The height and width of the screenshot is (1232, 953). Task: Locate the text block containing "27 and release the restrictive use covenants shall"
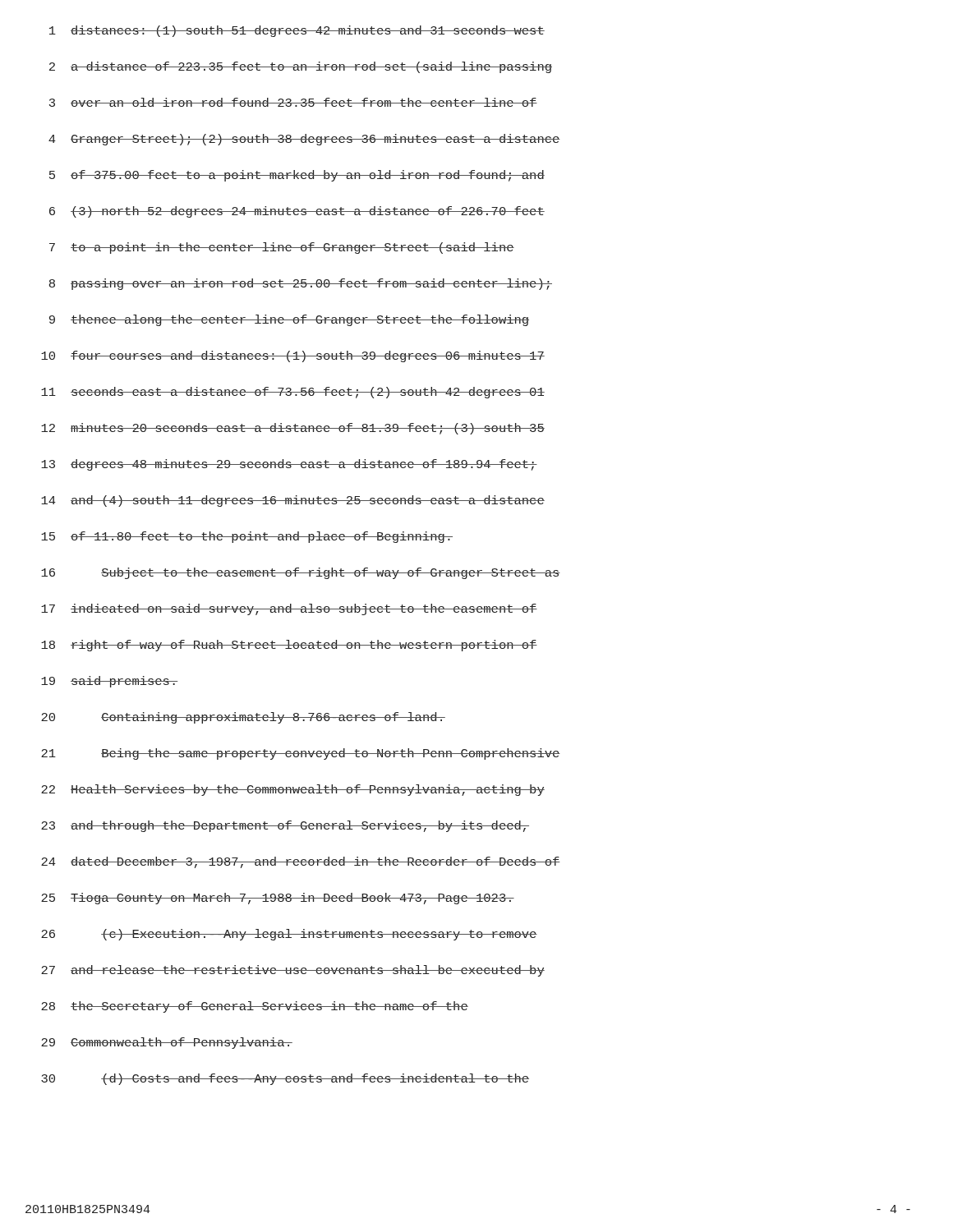272,971
